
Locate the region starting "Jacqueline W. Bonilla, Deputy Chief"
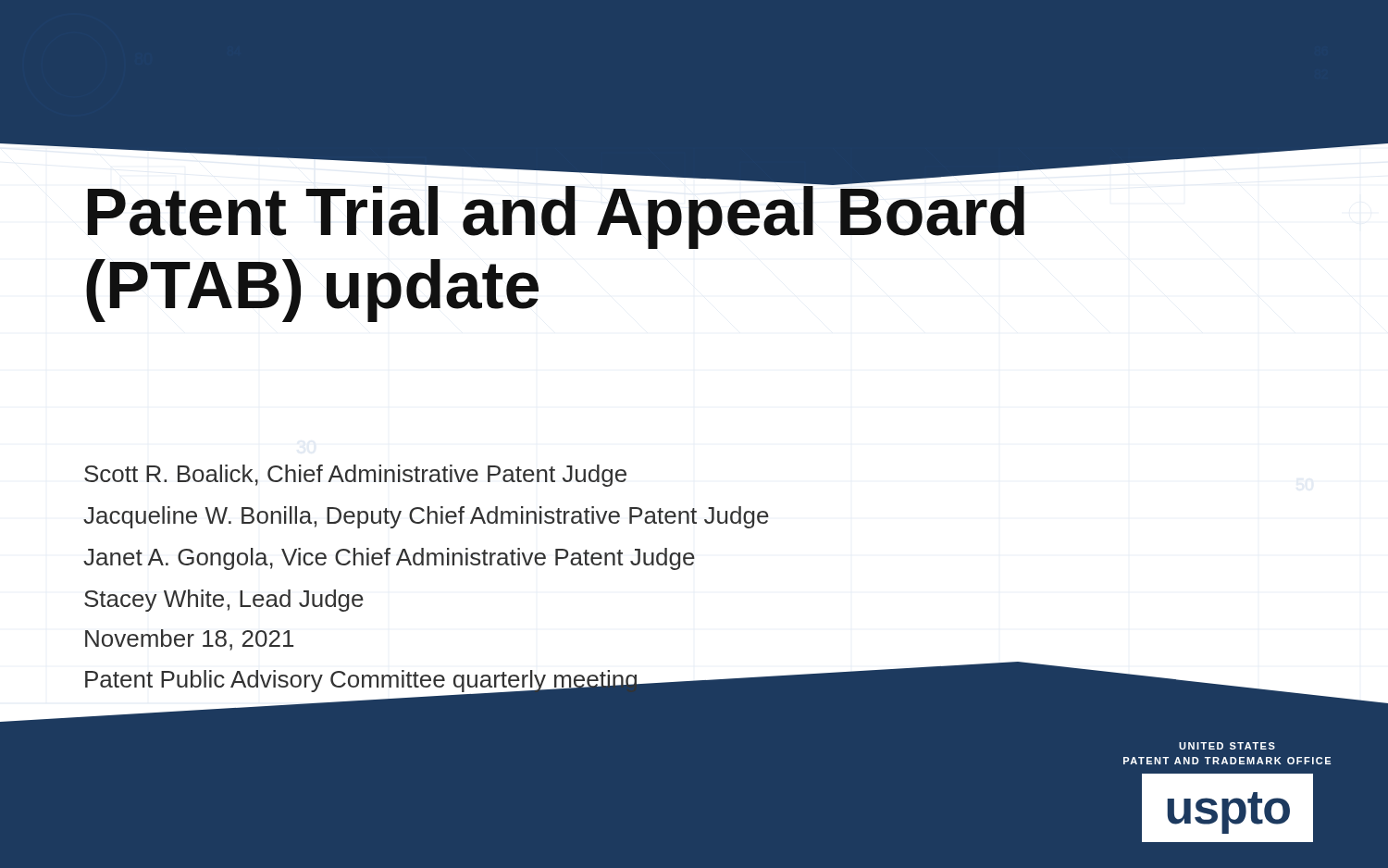click(x=426, y=515)
